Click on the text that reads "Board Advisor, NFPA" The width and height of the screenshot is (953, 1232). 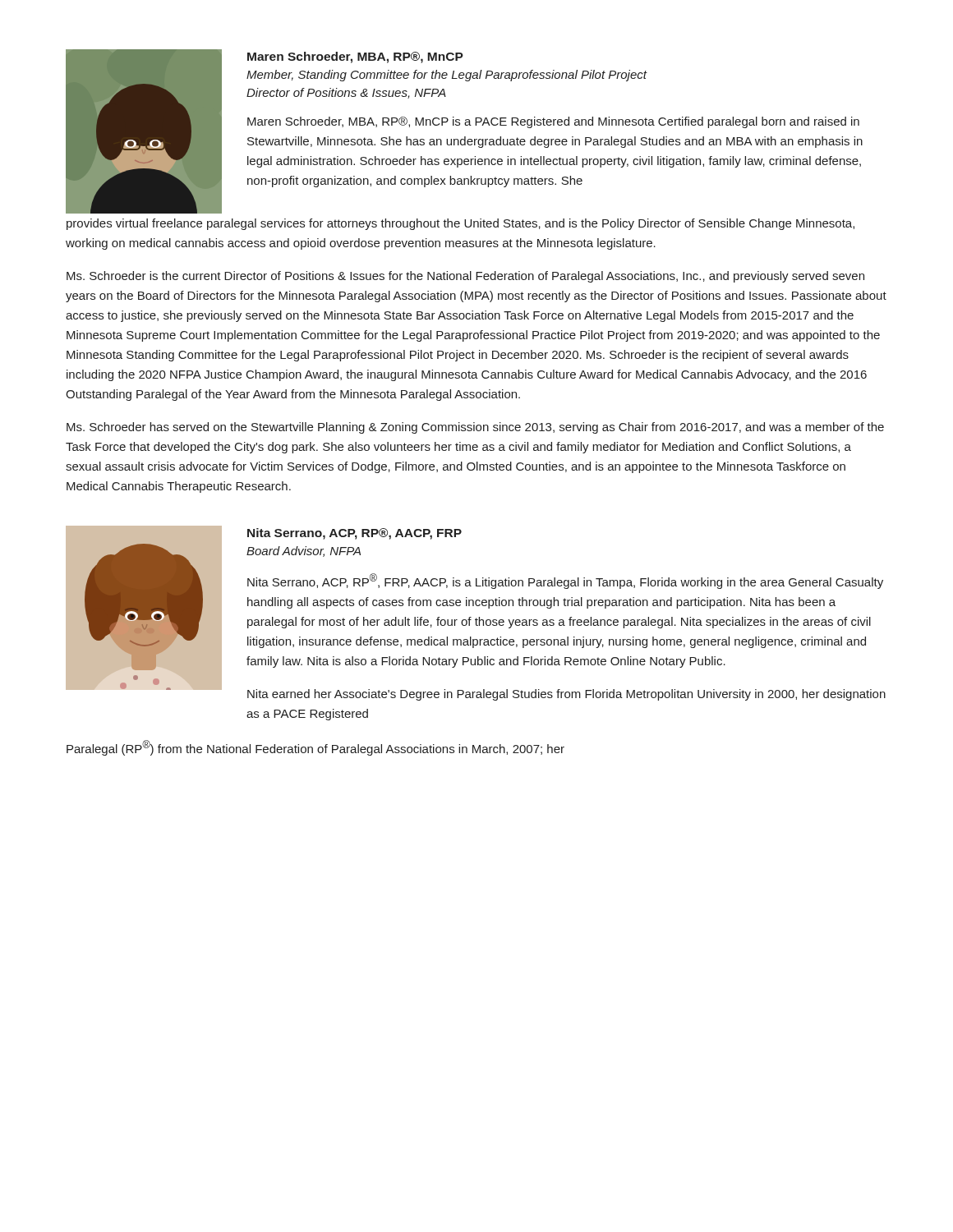[x=304, y=551]
